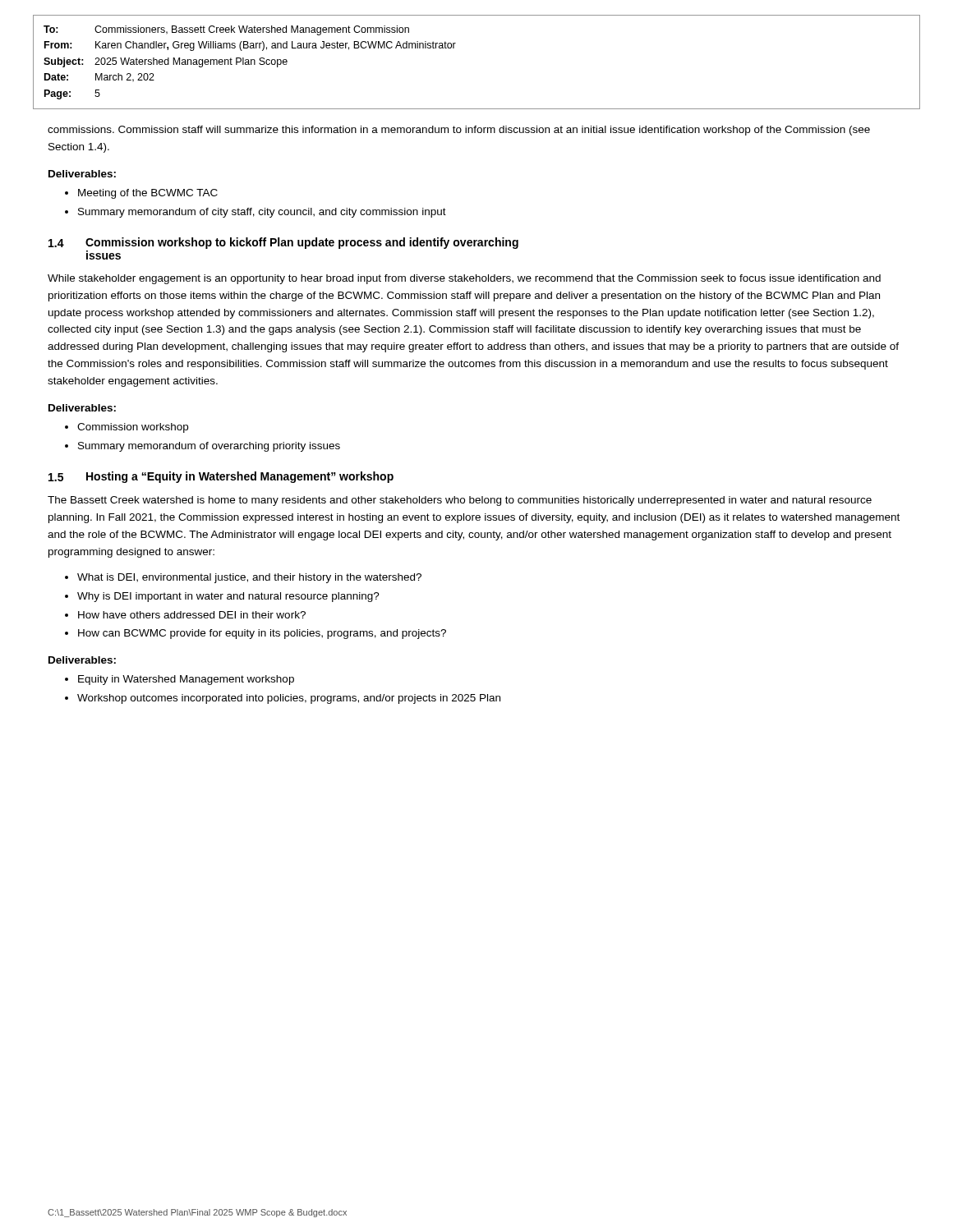Click the section header that begins "1.4 Commission workshop to kickoff Plan update"
The height and width of the screenshot is (1232, 953).
tap(283, 249)
